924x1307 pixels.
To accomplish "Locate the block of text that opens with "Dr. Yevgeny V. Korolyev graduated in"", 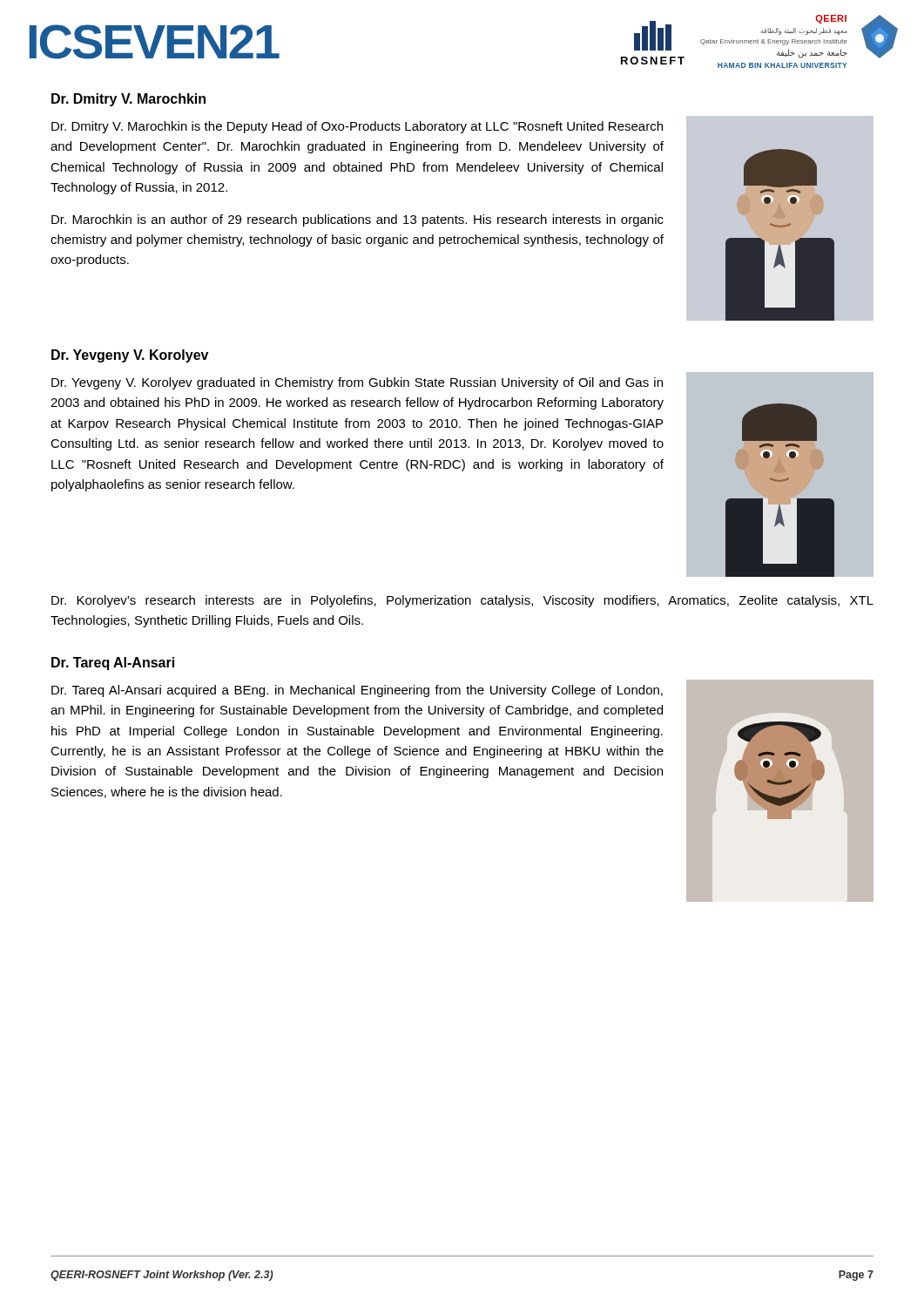I will 357,433.
